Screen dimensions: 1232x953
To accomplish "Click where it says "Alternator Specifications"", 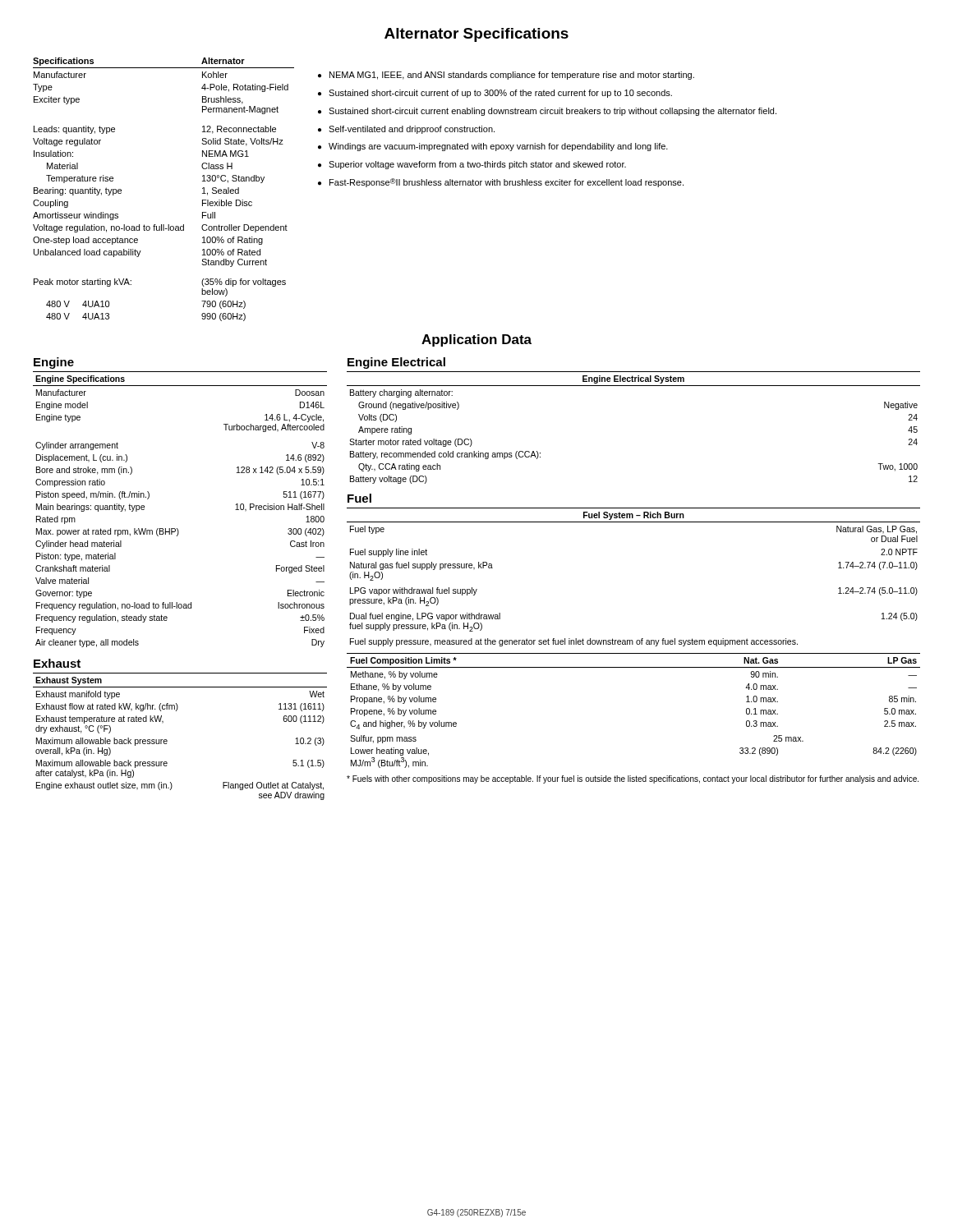I will 476,33.
